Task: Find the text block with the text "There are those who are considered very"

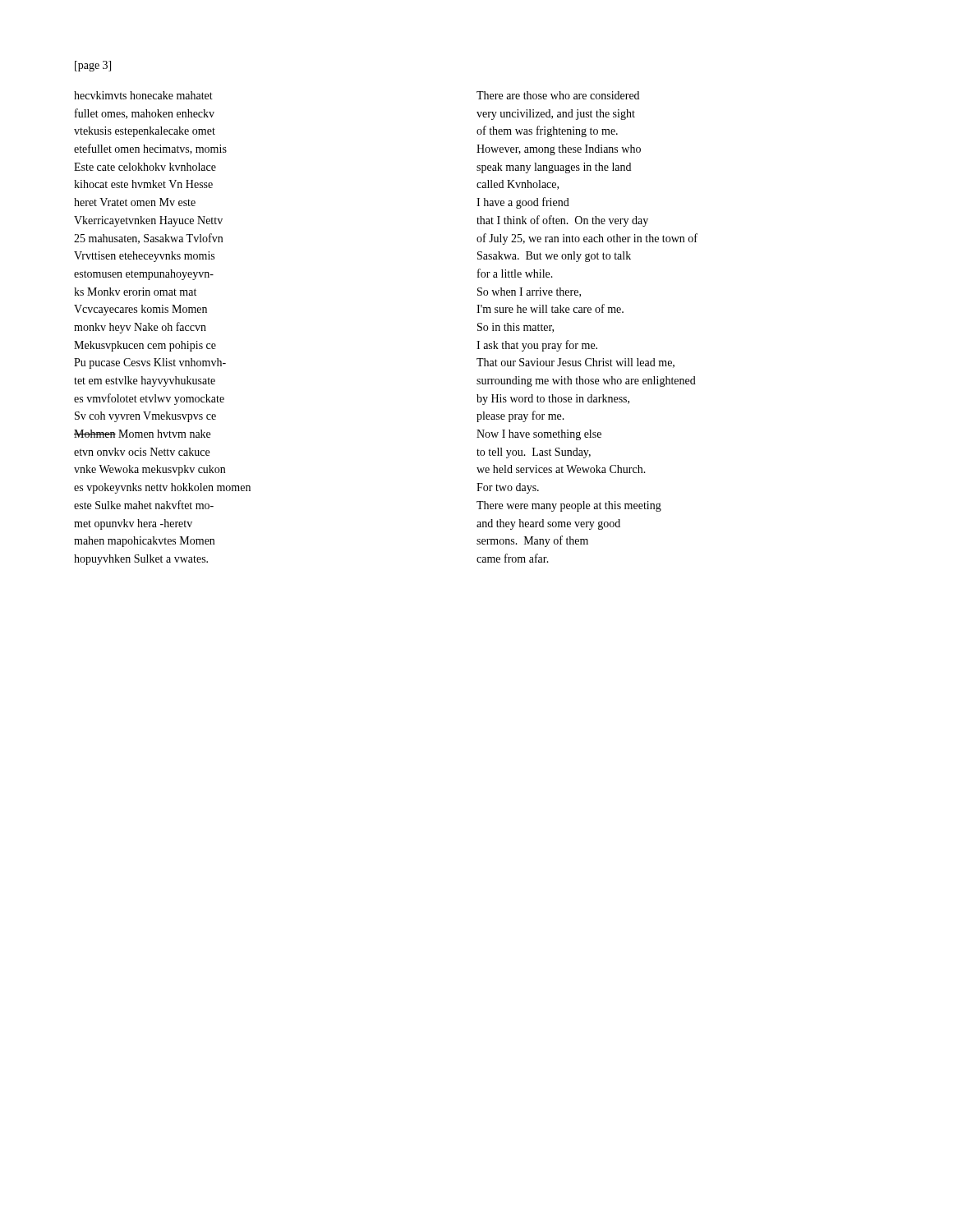Action: (x=558, y=95)
